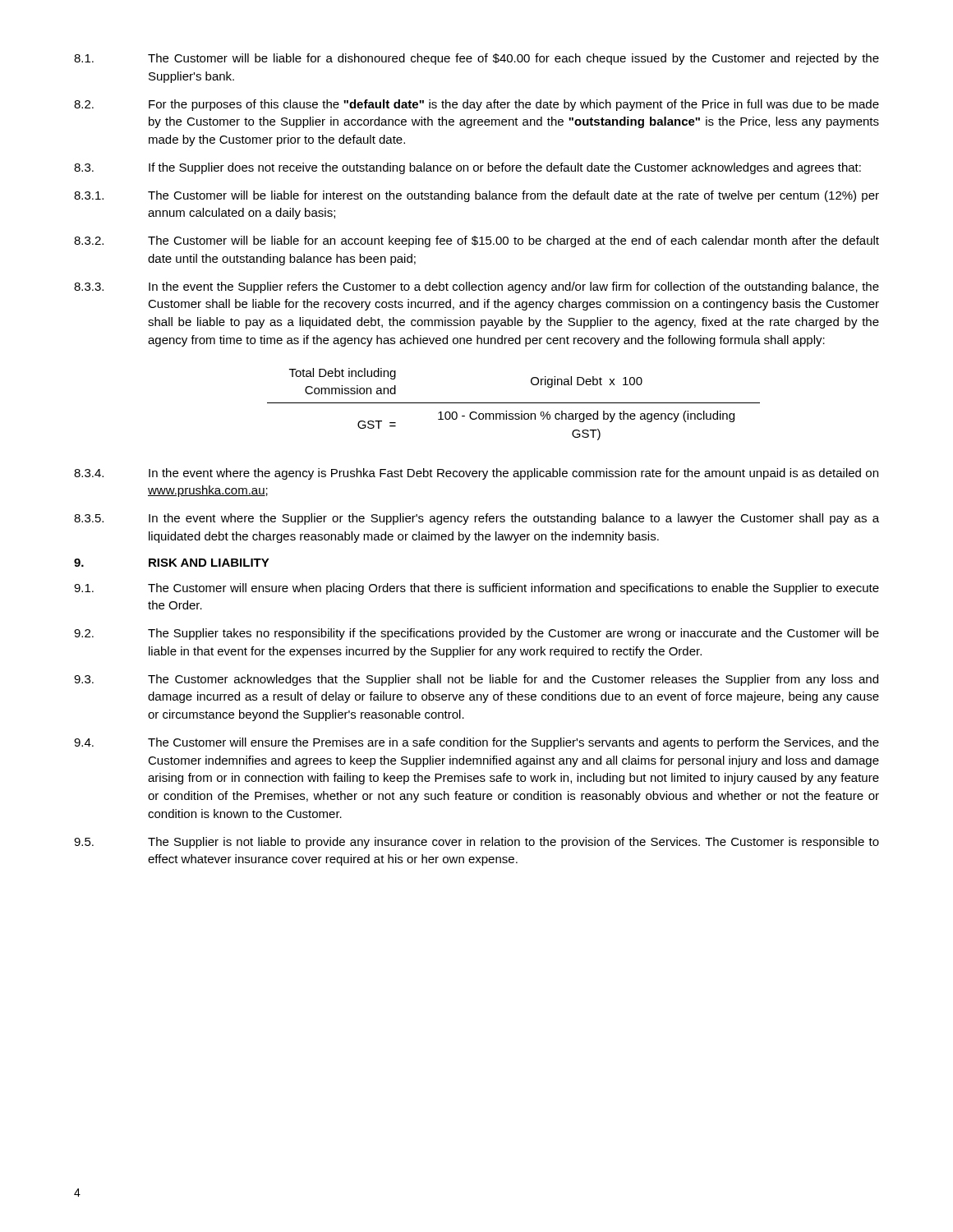
Task: Locate the list item with the text "8.3.2. The Customer will be liable for an"
Action: click(476, 249)
